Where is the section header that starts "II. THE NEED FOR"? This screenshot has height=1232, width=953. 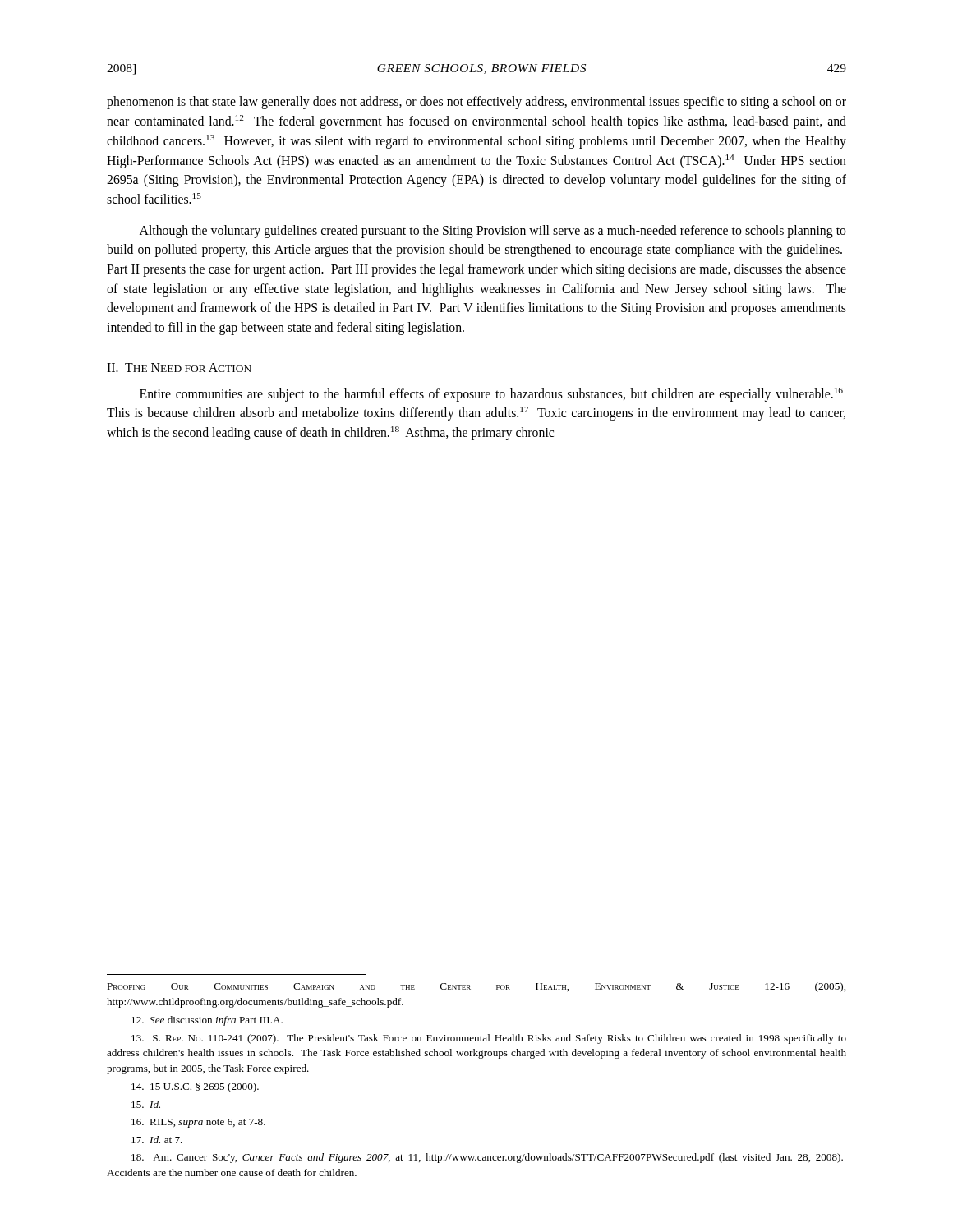click(x=179, y=367)
